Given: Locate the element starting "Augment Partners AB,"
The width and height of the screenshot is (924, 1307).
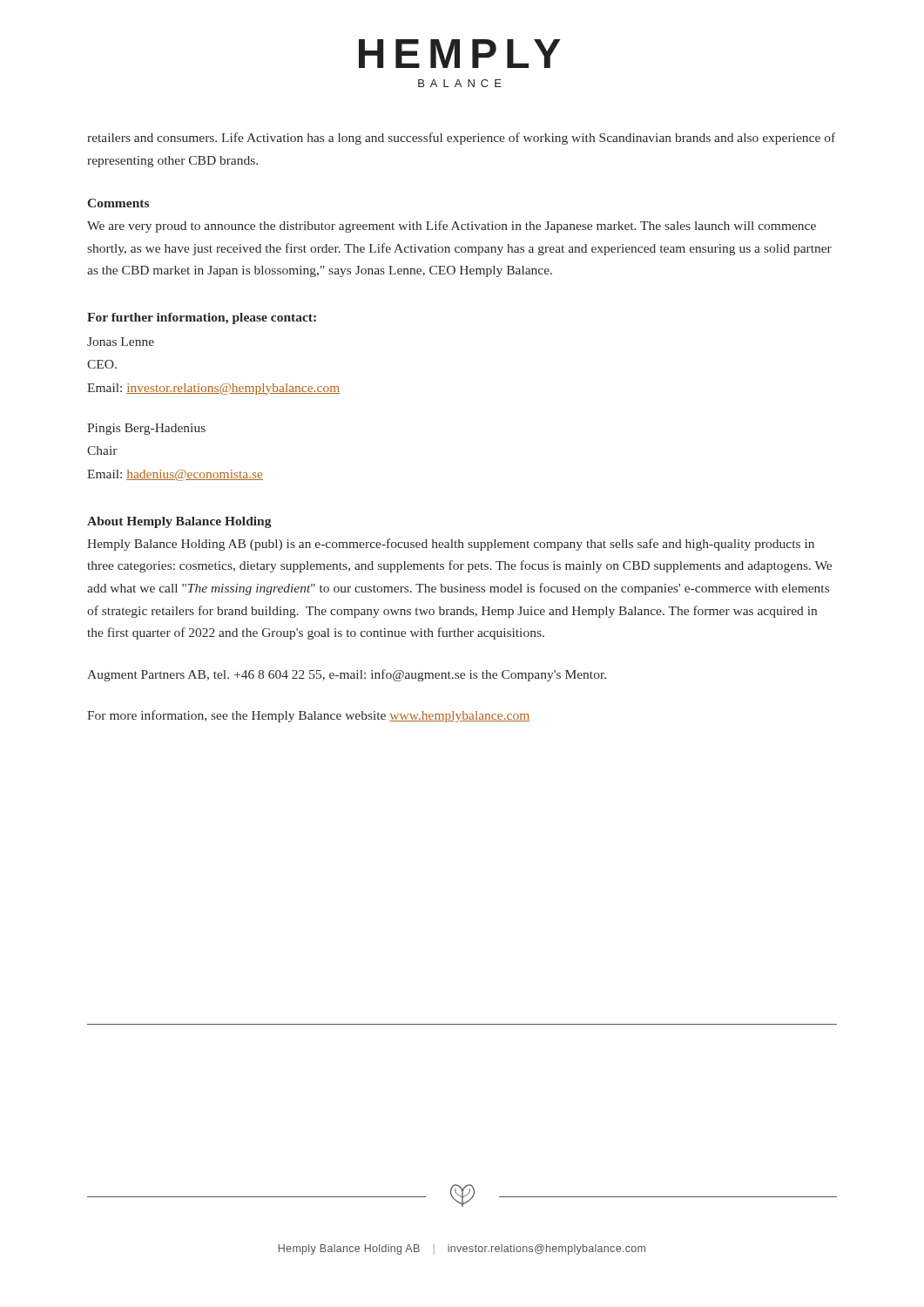Looking at the screenshot, I should tap(347, 674).
